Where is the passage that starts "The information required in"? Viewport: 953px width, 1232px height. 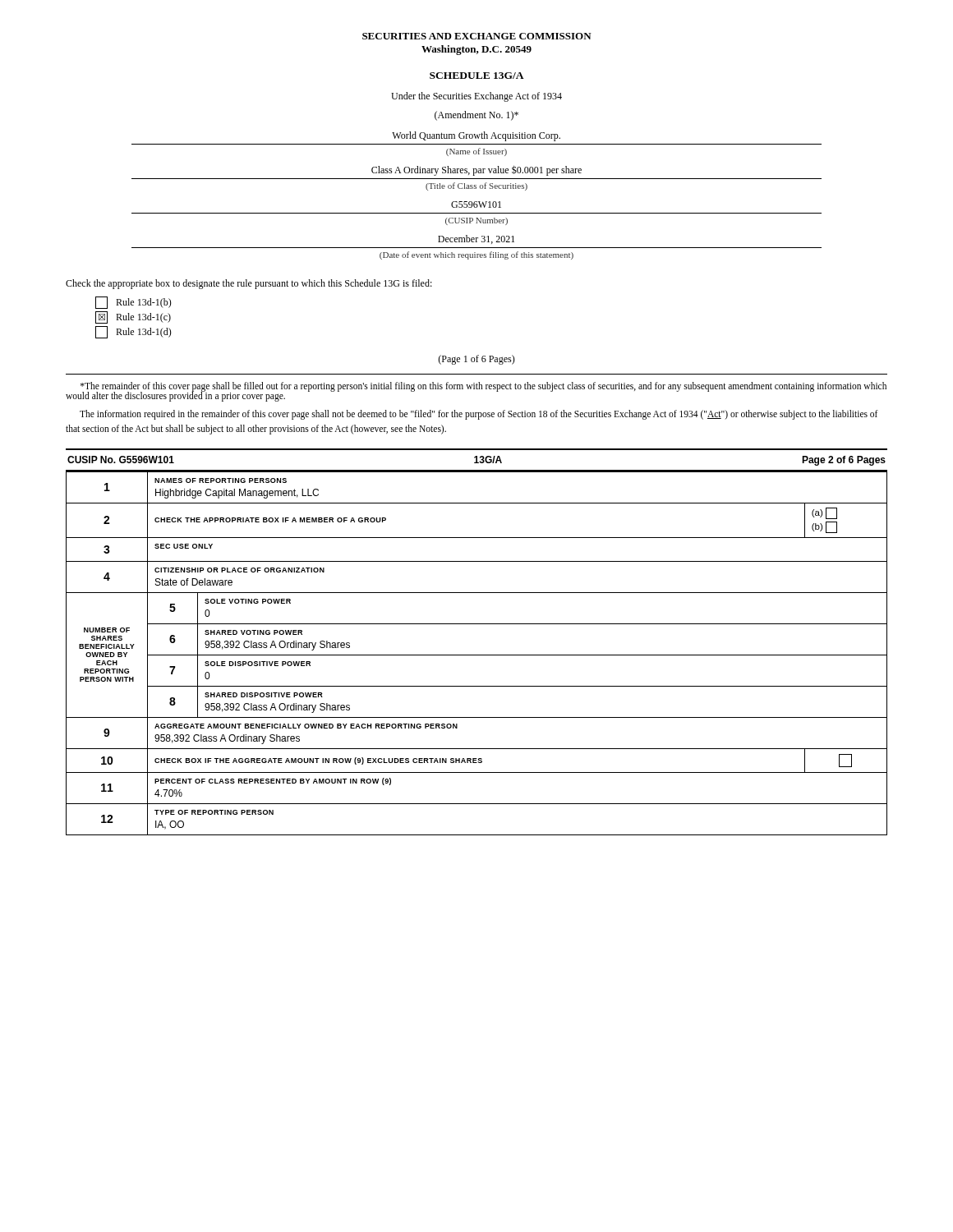point(472,421)
